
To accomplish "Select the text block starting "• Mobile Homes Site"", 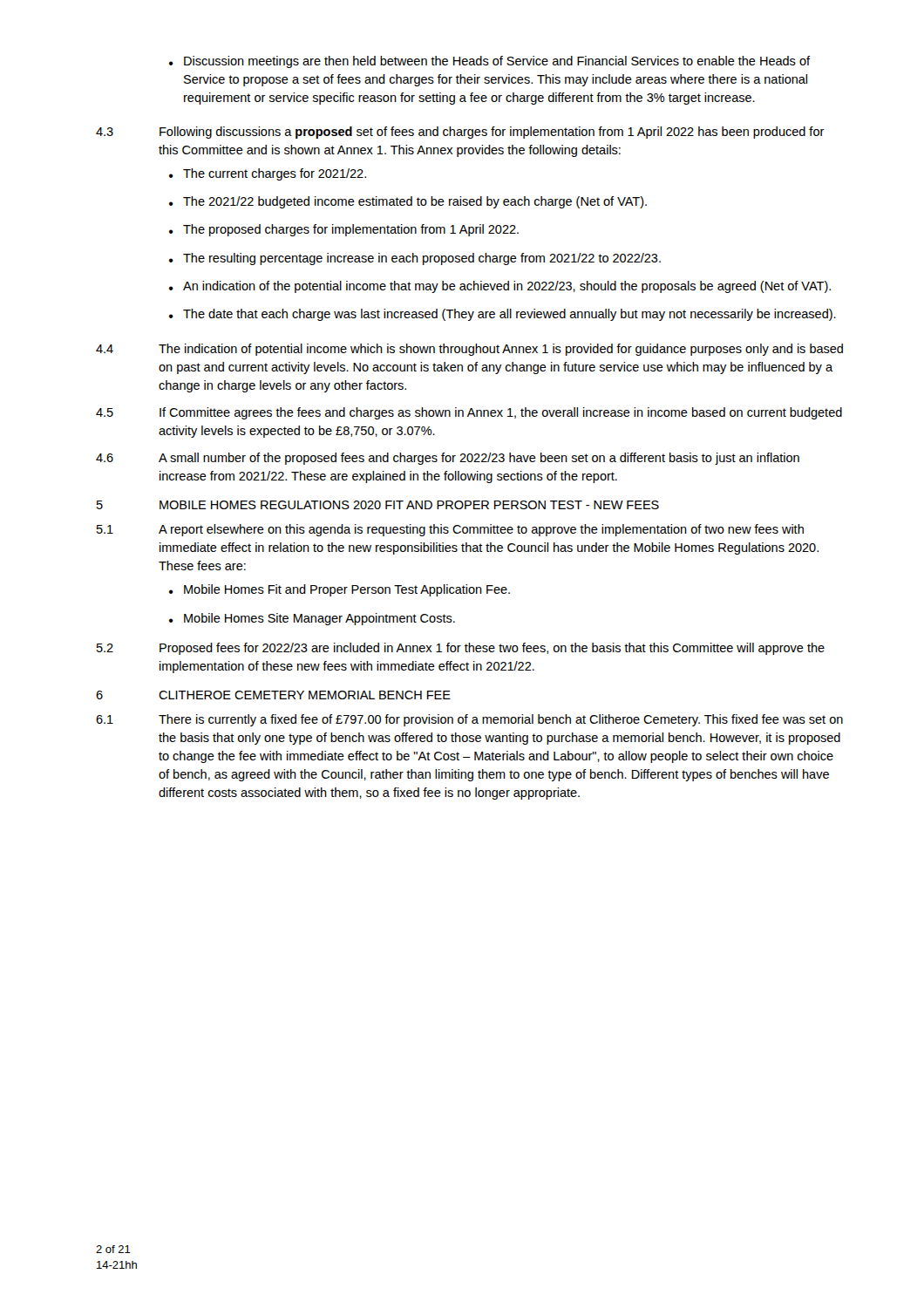I will click(x=312, y=619).
